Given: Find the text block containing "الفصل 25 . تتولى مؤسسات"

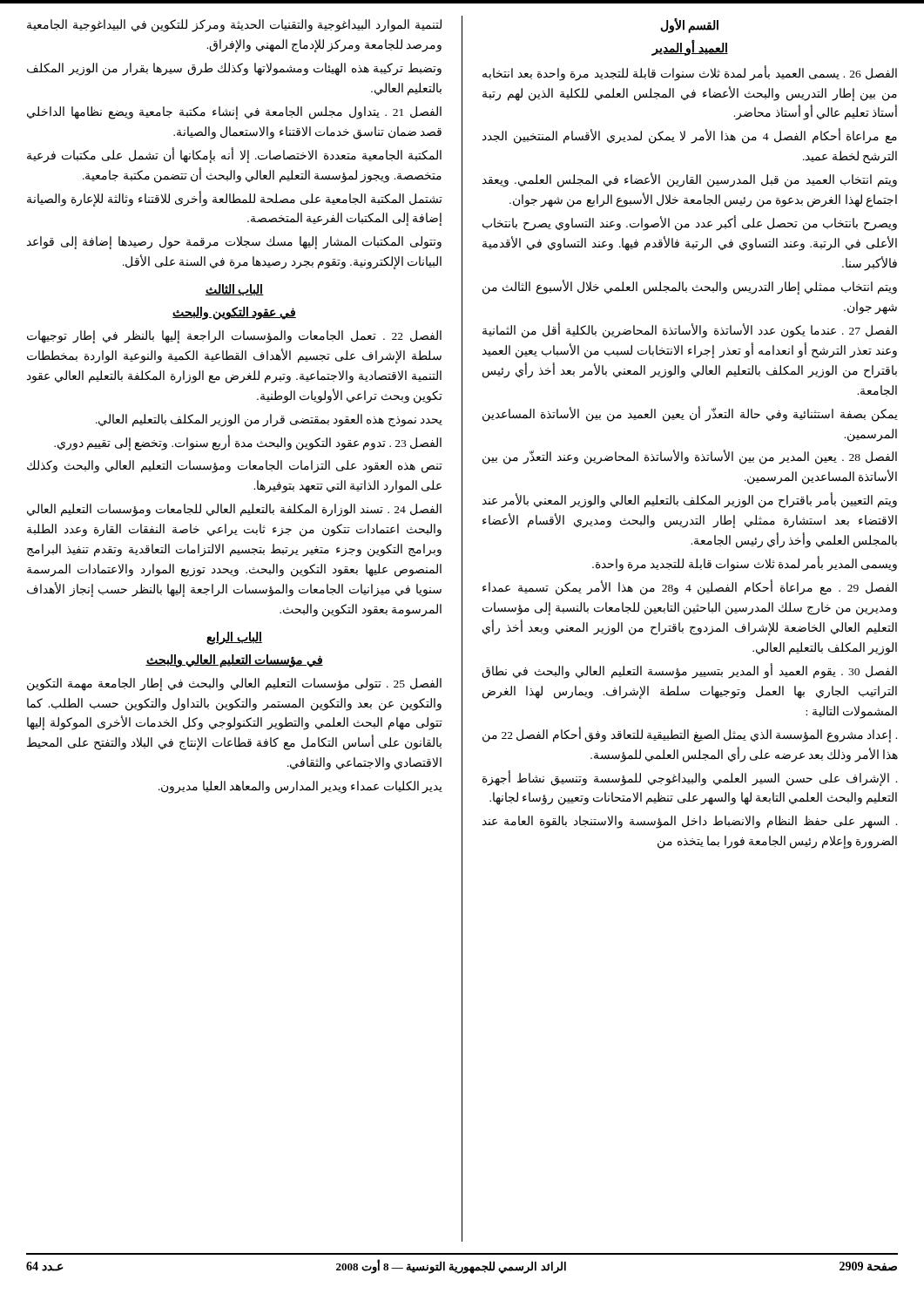Looking at the screenshot, I should point(234,736).
